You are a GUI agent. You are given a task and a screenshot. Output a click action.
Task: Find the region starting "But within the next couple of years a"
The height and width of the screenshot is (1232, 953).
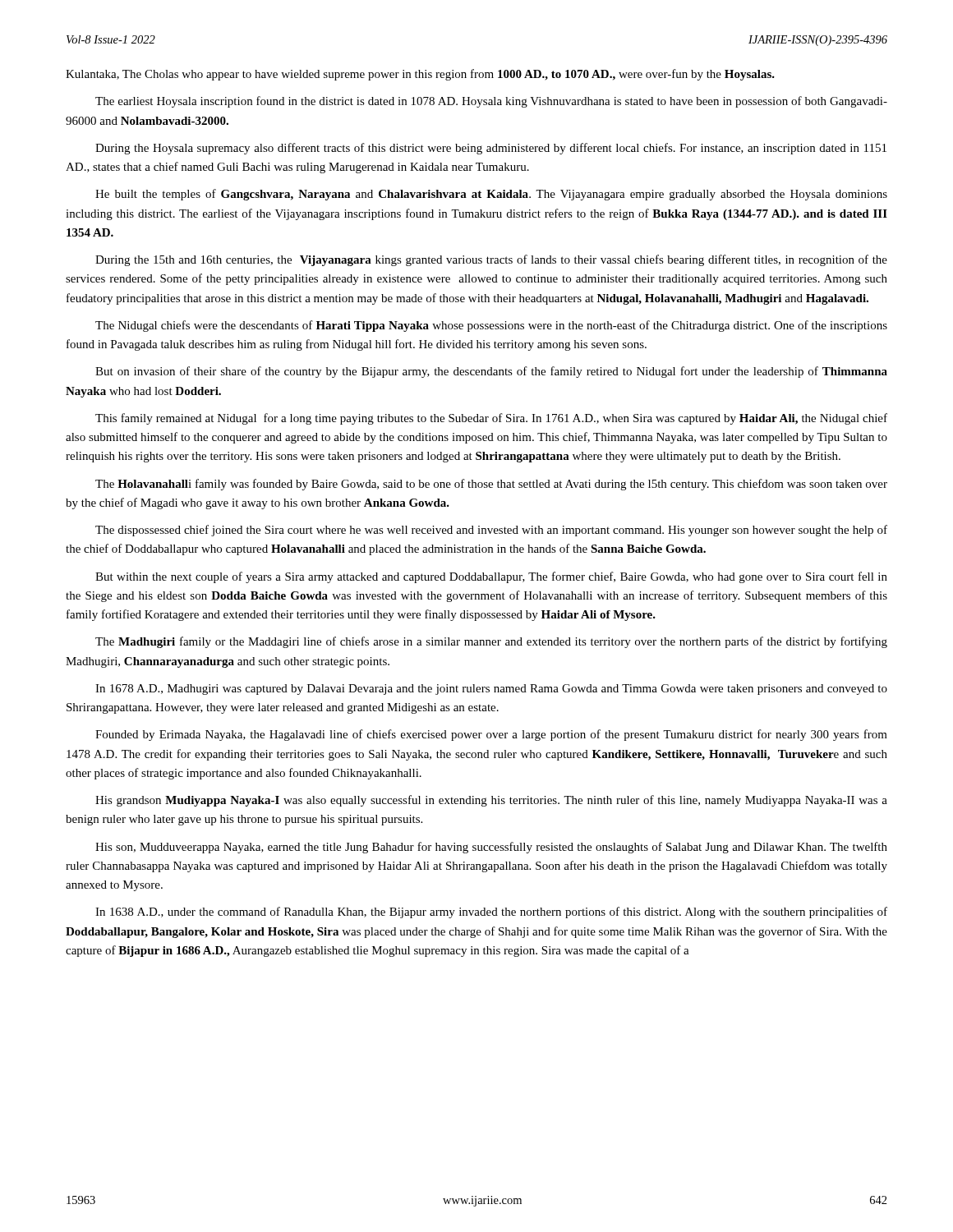click(476, 595)
